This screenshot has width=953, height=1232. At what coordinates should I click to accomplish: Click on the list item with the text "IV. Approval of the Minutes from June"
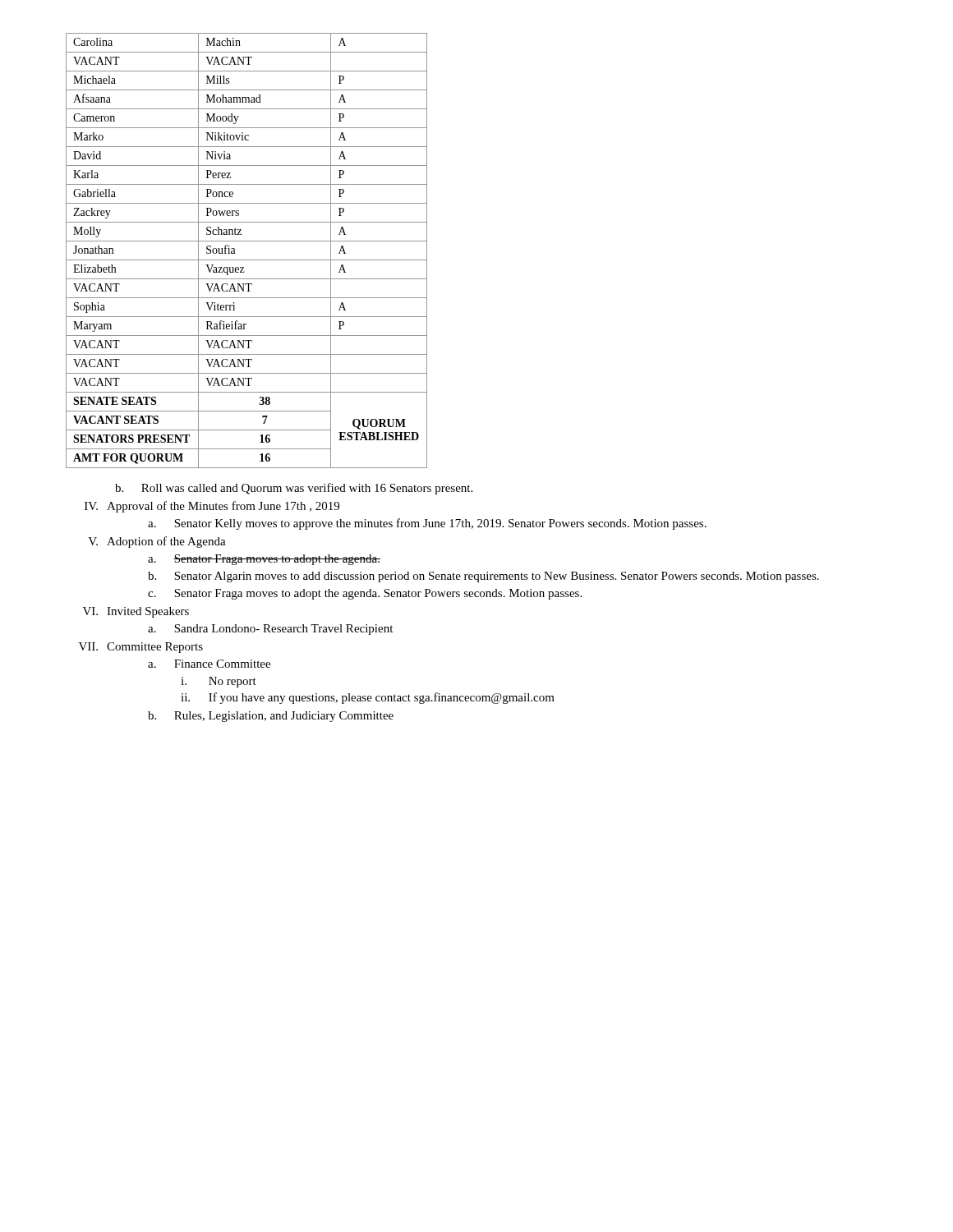pyautogui.click(x=203, y=506)
